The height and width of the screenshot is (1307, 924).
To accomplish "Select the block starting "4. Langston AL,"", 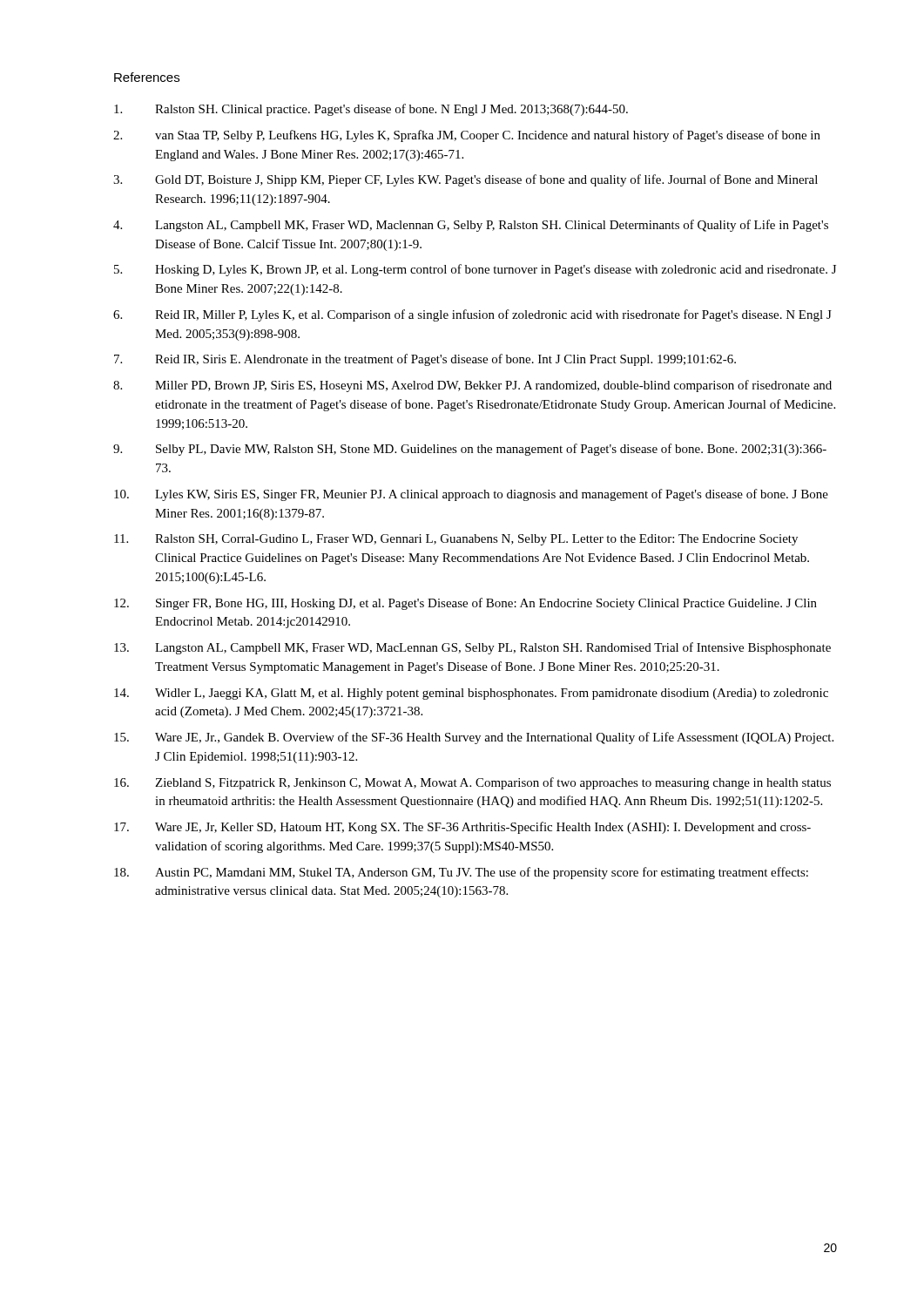I will 475,235.
